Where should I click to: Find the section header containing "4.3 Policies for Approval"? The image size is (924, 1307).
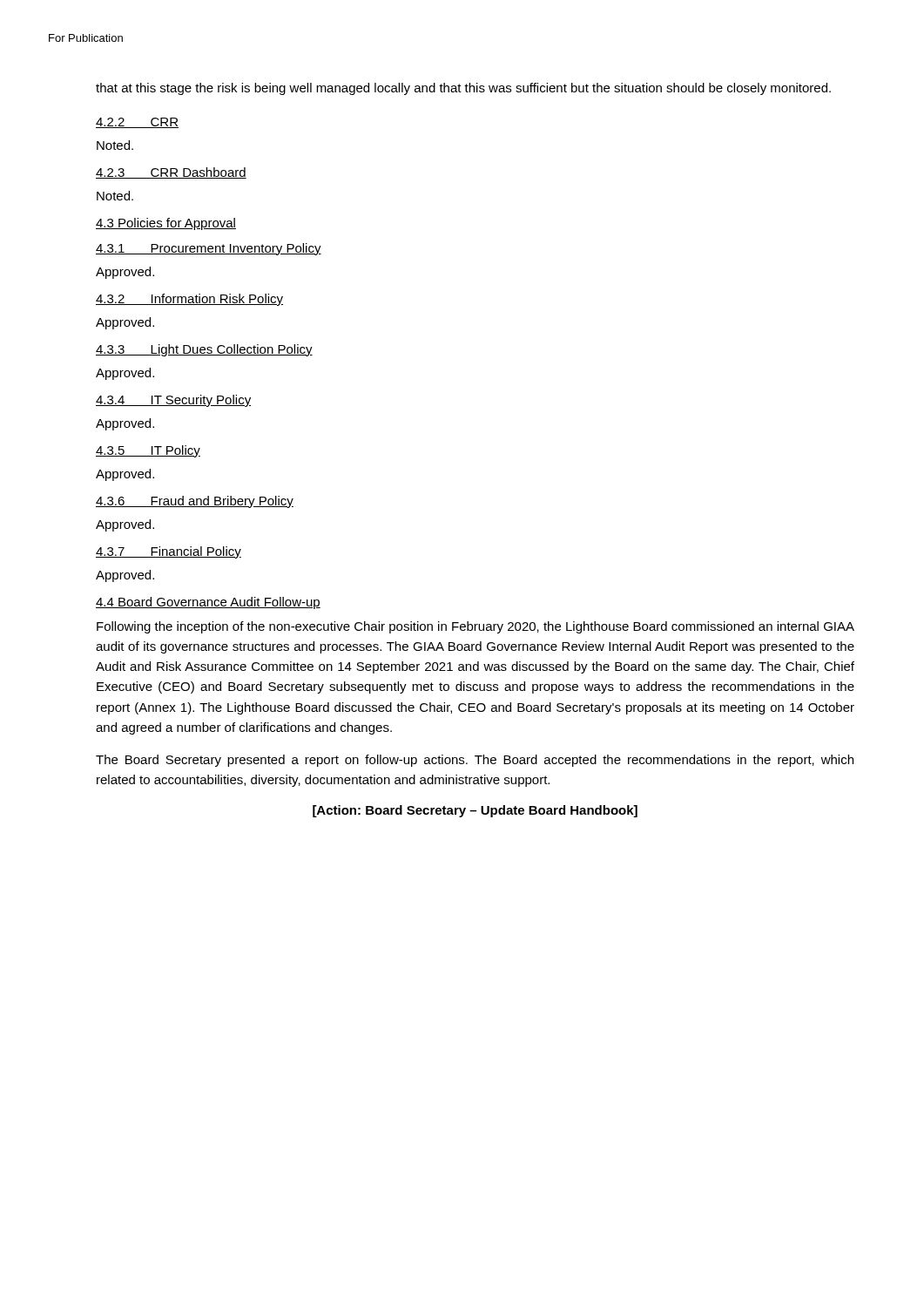coord(166,222)
